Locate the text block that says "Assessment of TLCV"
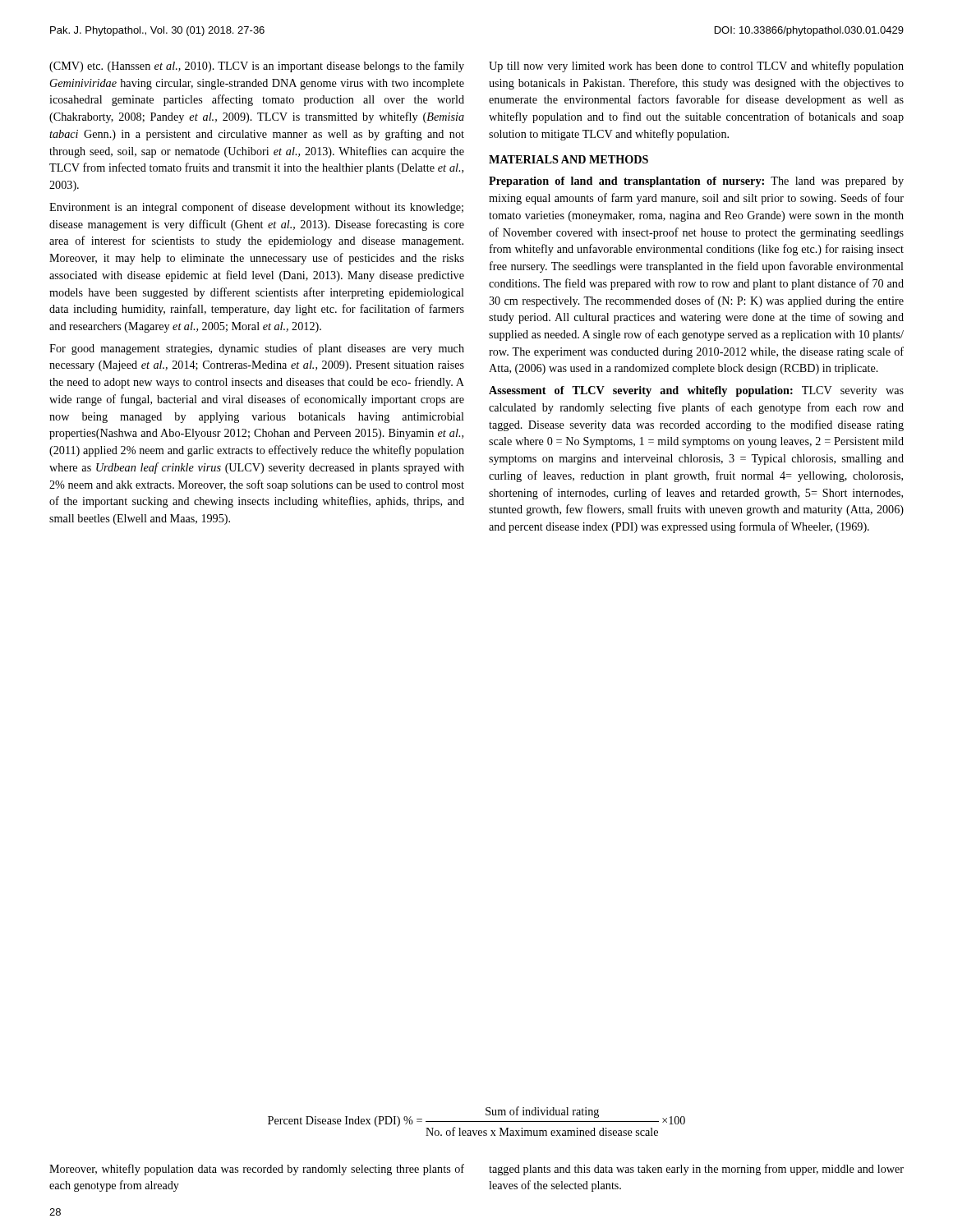The width and height of the screenshot is (953, 1232). point(696,459)
